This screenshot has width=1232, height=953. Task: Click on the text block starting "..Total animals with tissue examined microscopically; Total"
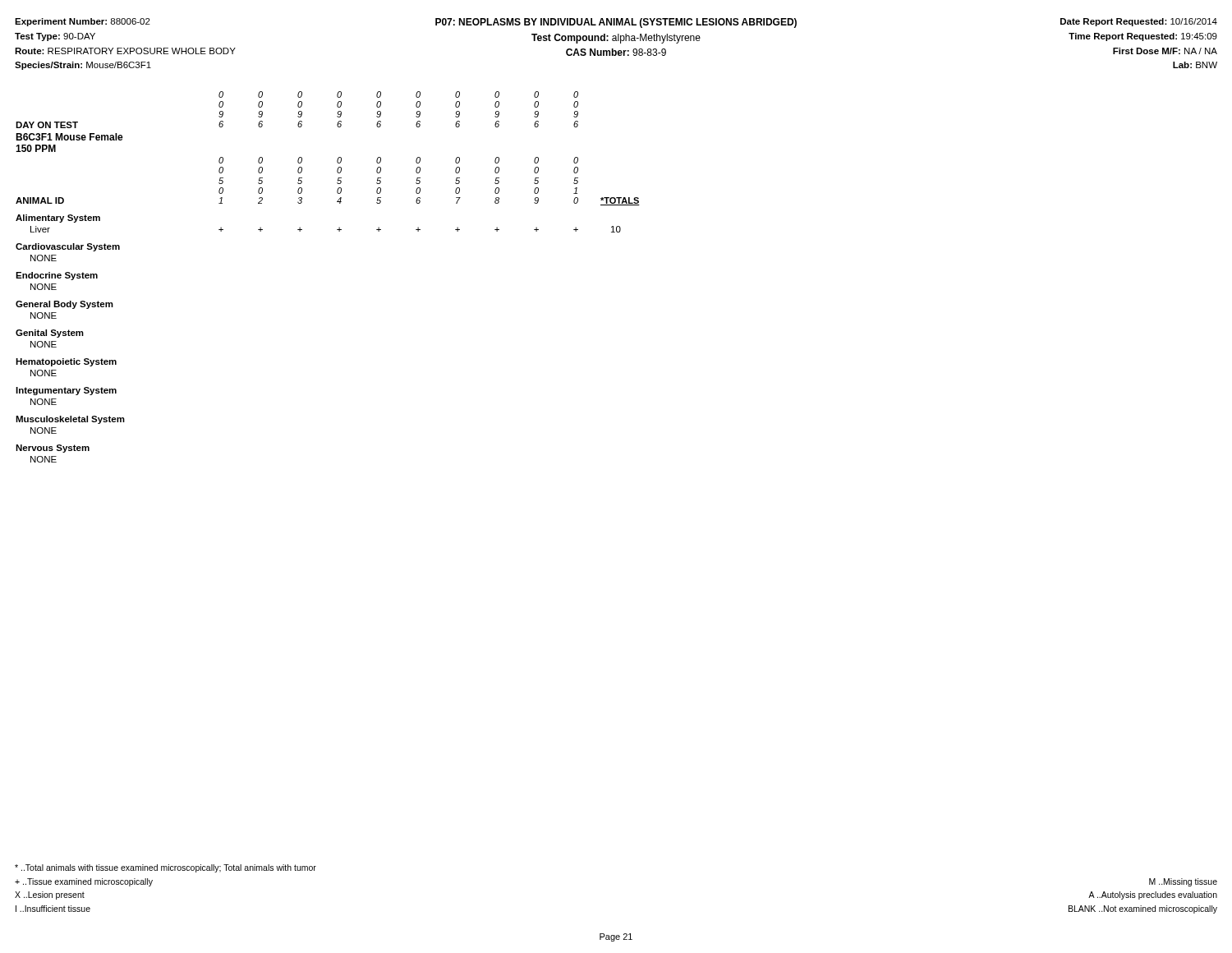click(165, 868)
